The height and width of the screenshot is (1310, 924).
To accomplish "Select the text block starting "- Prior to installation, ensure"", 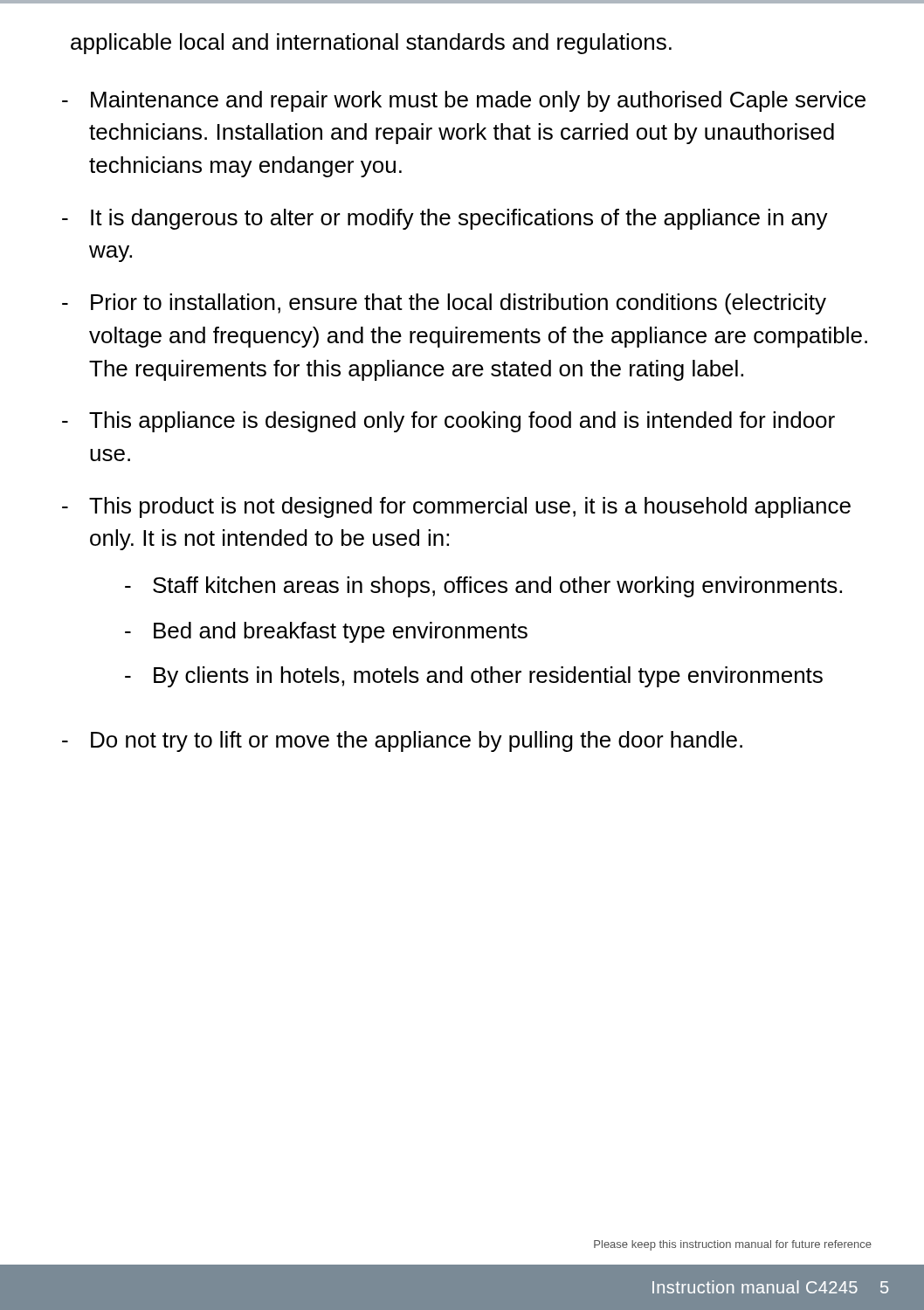I will coord(466,336).
